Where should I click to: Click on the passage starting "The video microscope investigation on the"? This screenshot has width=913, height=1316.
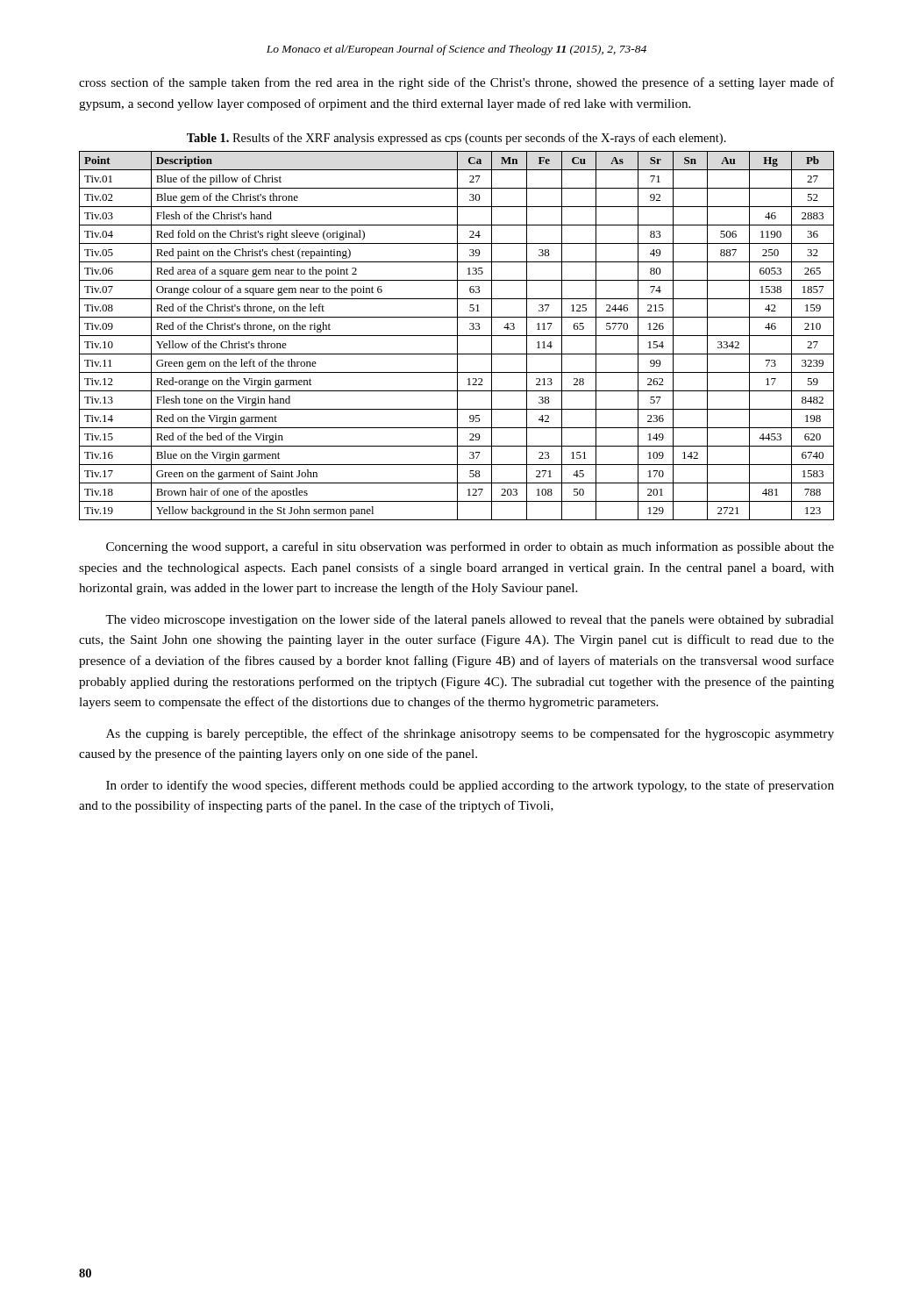456,660
